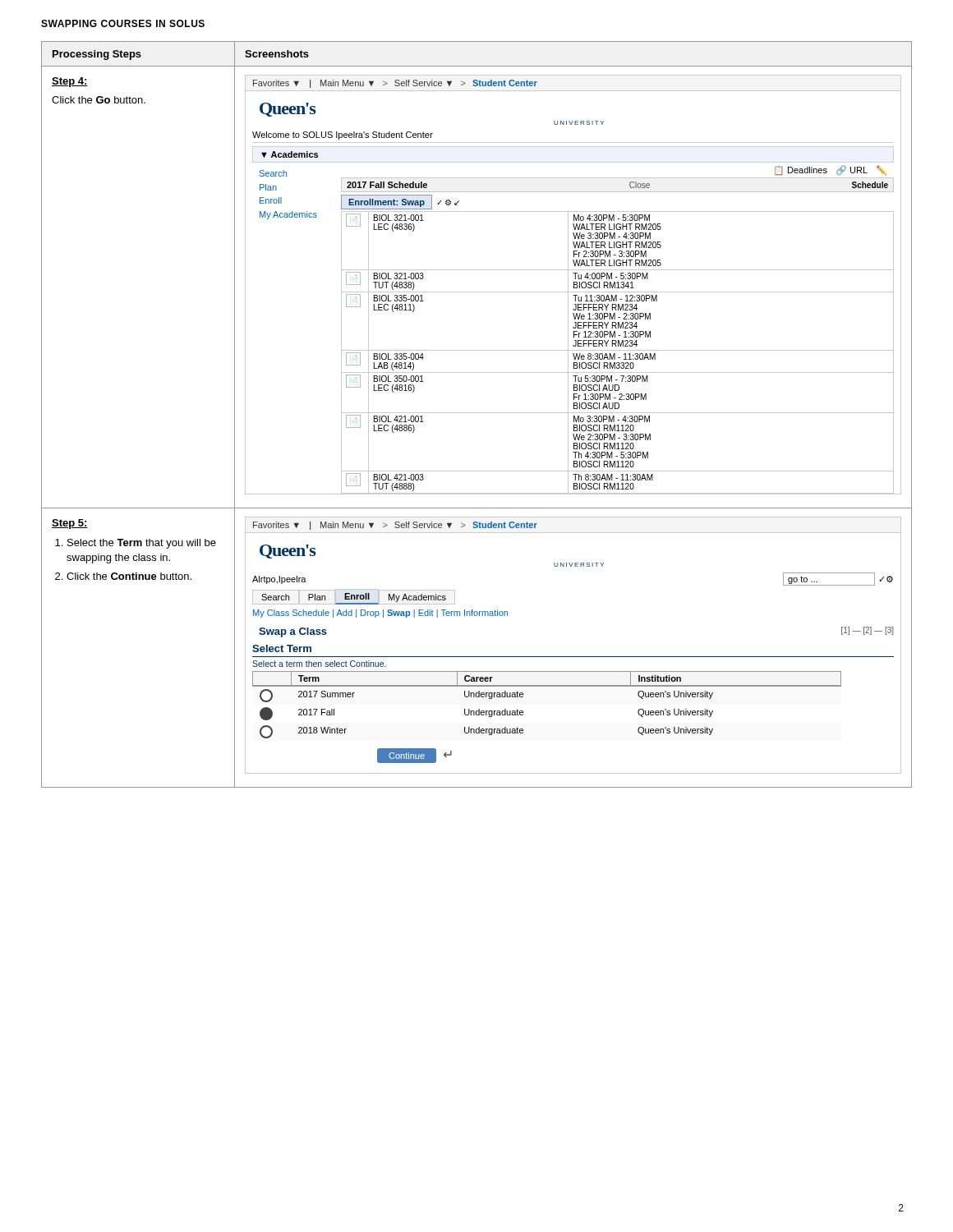Click on the text that reads "Step 4: Click the Go button."
Viewport: 953px width, 1232px height.
point(138,90)
